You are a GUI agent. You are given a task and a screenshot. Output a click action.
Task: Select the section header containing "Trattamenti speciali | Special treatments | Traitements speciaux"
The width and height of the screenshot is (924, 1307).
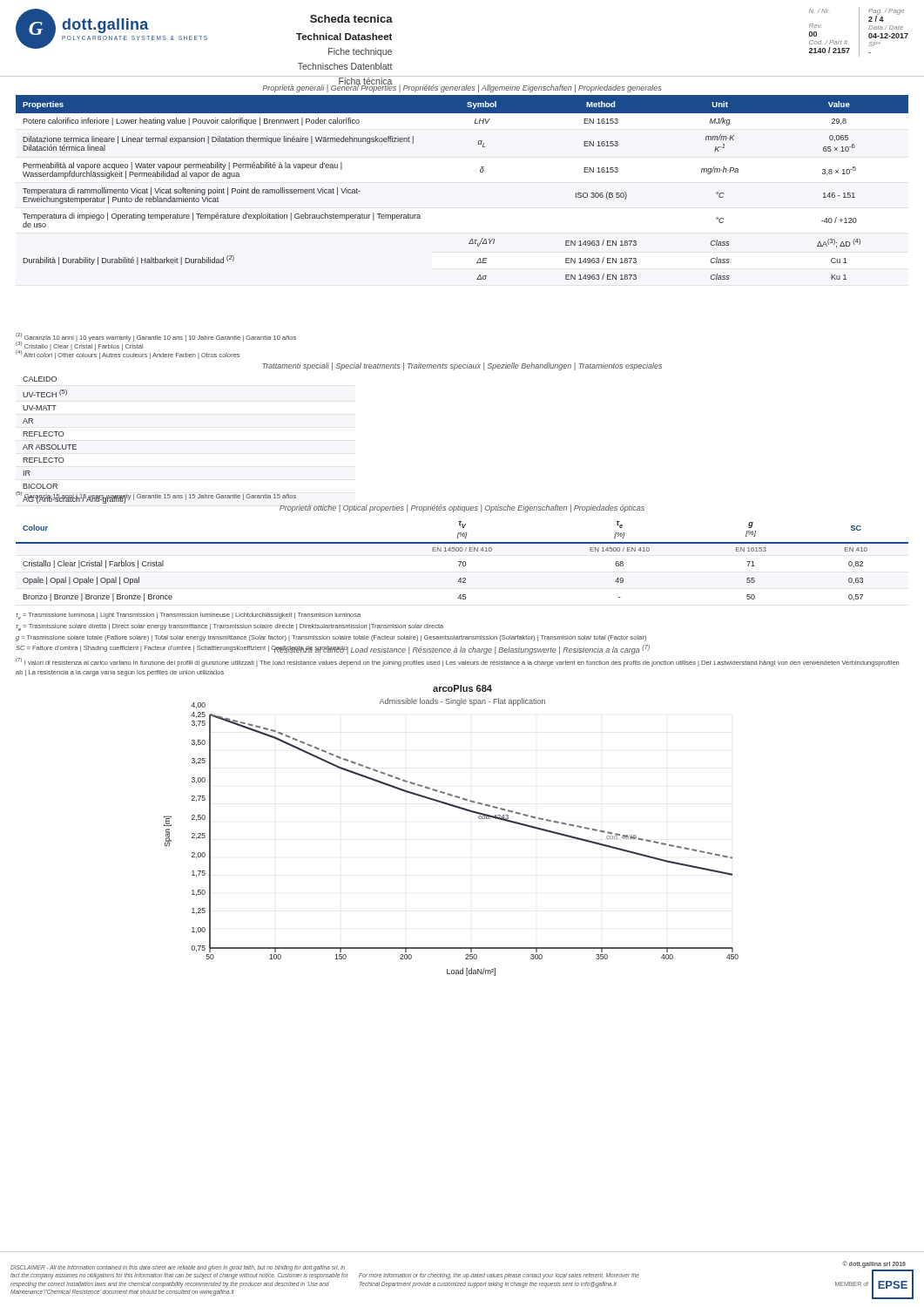(462, 366)
